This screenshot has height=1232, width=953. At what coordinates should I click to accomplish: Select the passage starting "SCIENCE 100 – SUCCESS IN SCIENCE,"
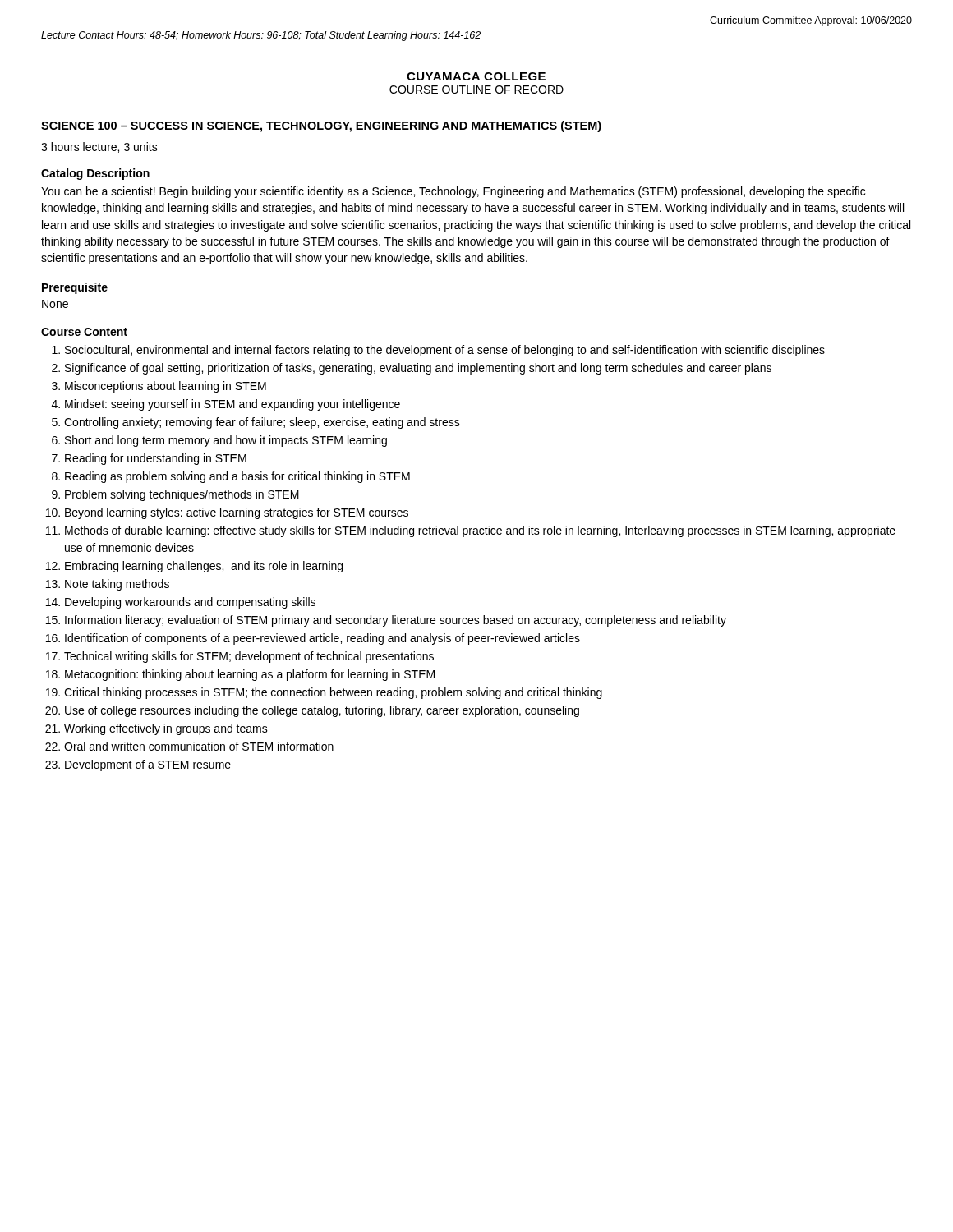pos(321,126)
